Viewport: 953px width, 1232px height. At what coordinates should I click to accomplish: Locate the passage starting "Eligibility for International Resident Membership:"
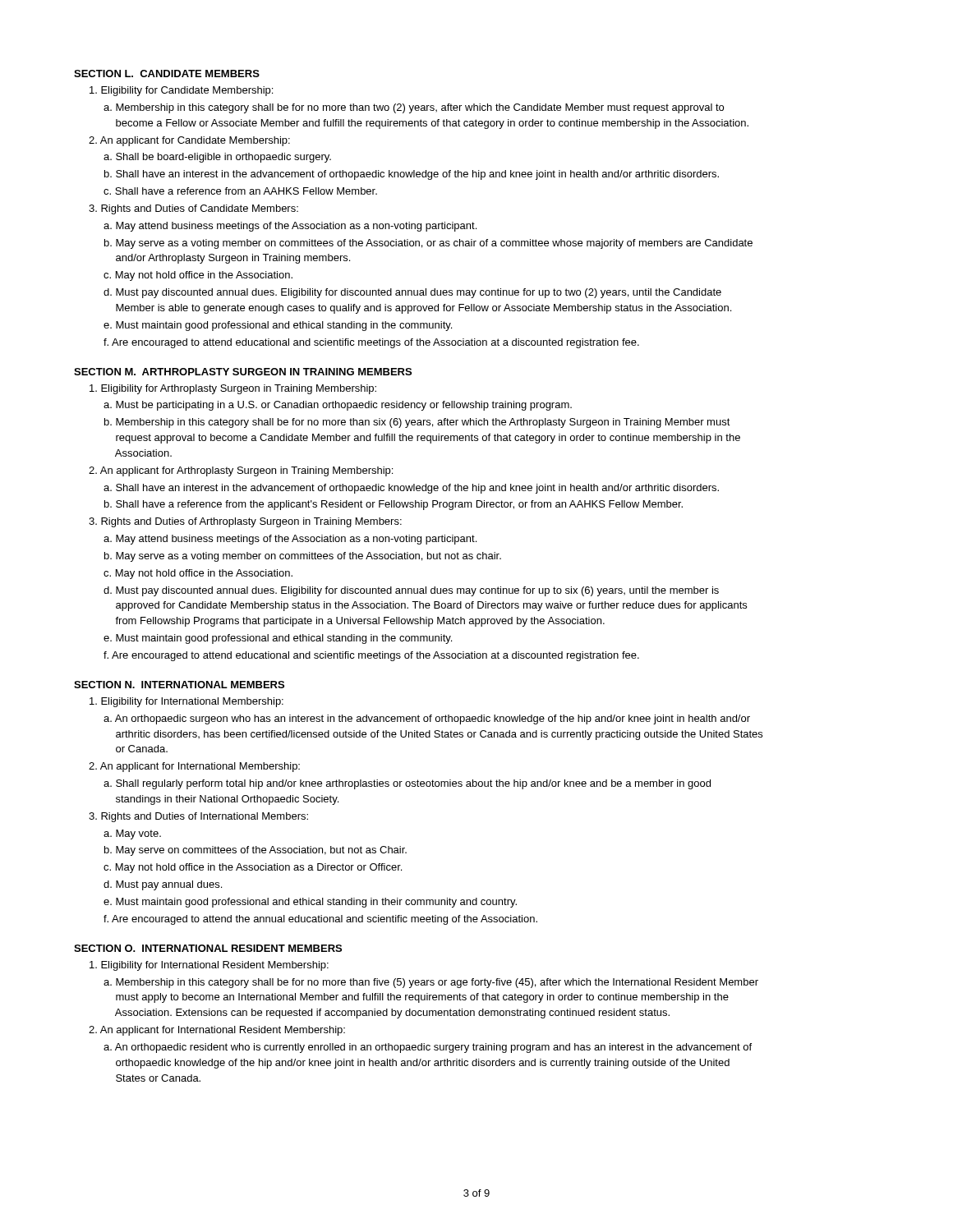[209, 964]
